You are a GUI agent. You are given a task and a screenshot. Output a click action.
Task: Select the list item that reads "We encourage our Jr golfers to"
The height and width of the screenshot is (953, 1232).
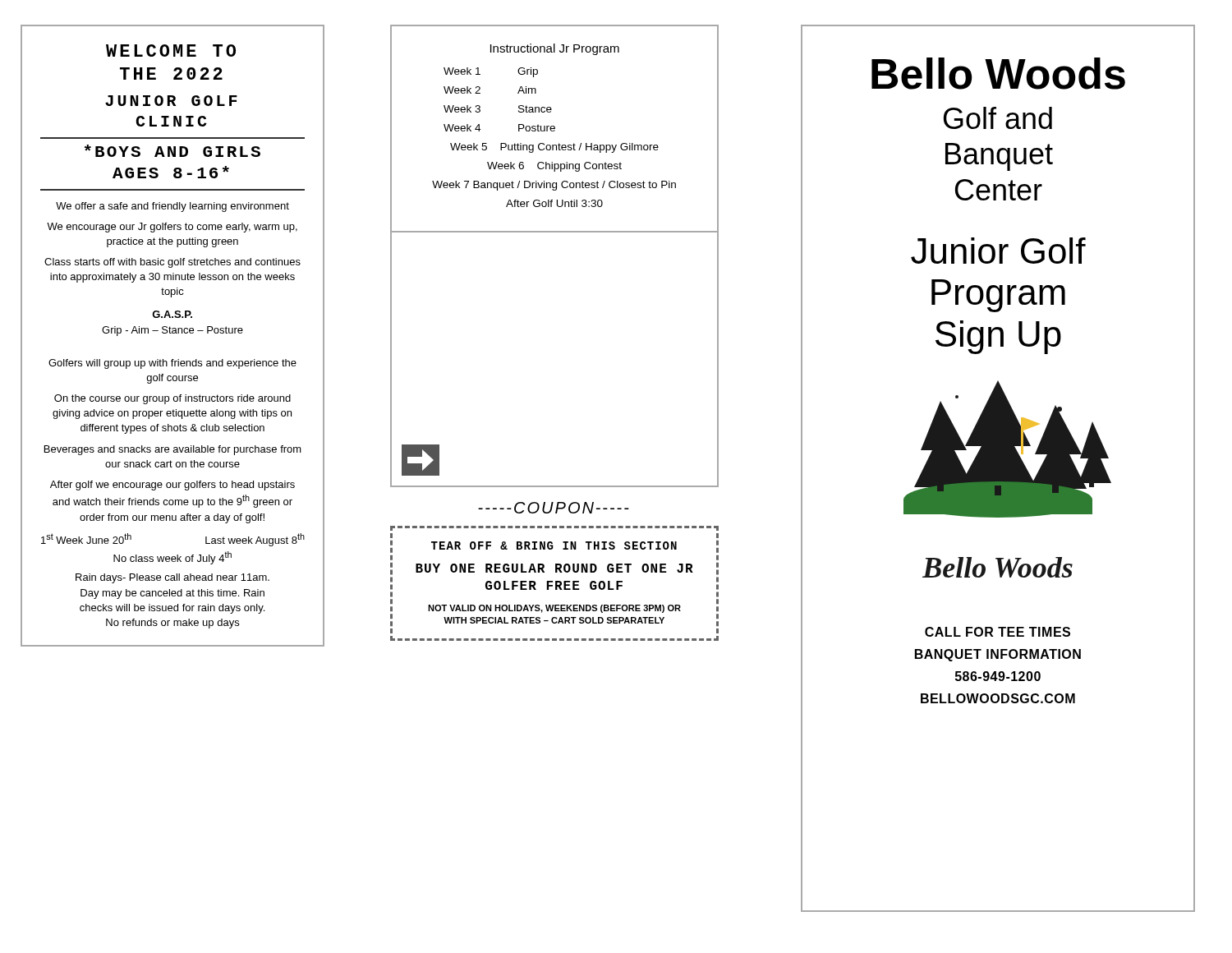tap(172, 234)
